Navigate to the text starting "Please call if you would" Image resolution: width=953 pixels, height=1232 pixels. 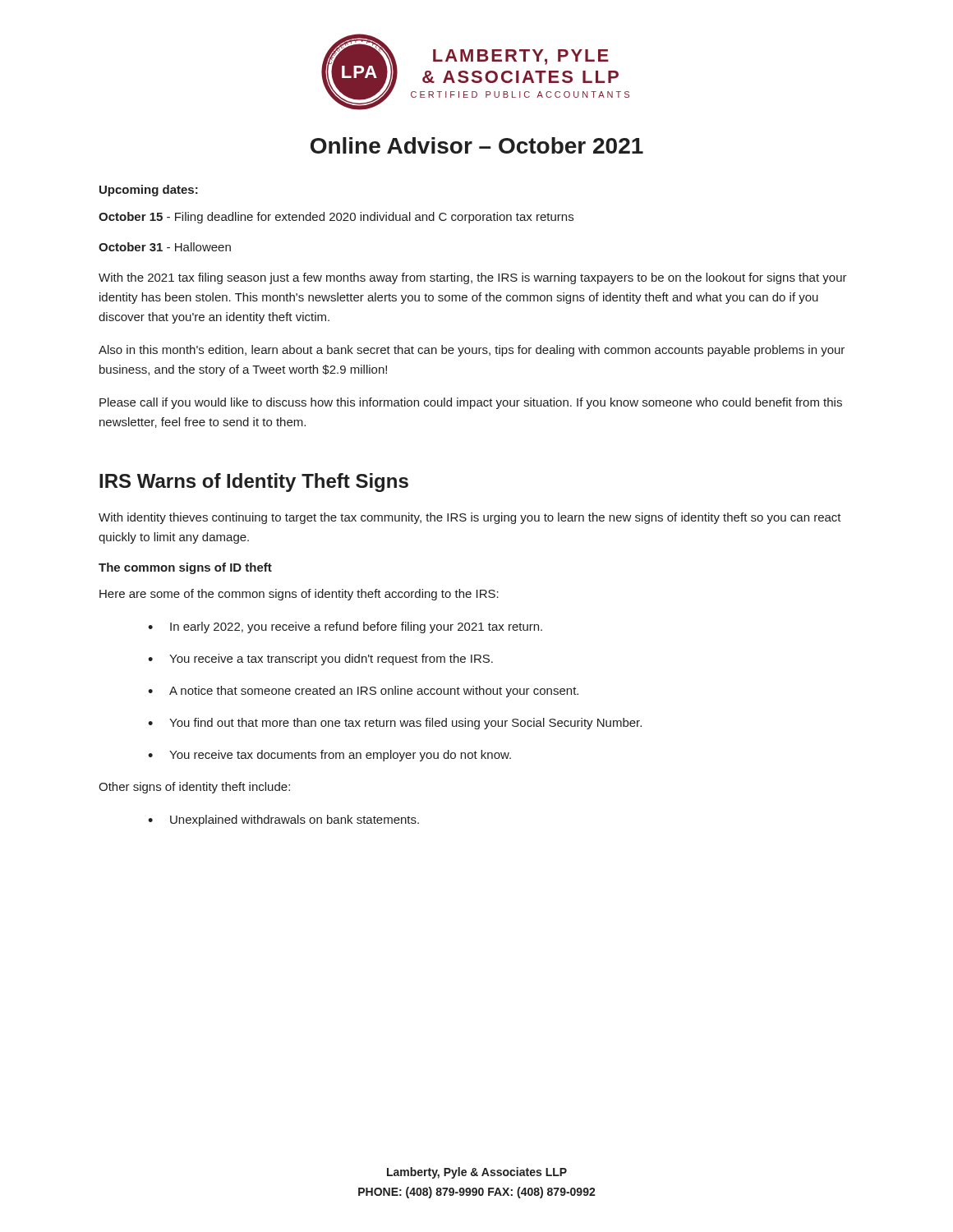click(x=470, y=412)
